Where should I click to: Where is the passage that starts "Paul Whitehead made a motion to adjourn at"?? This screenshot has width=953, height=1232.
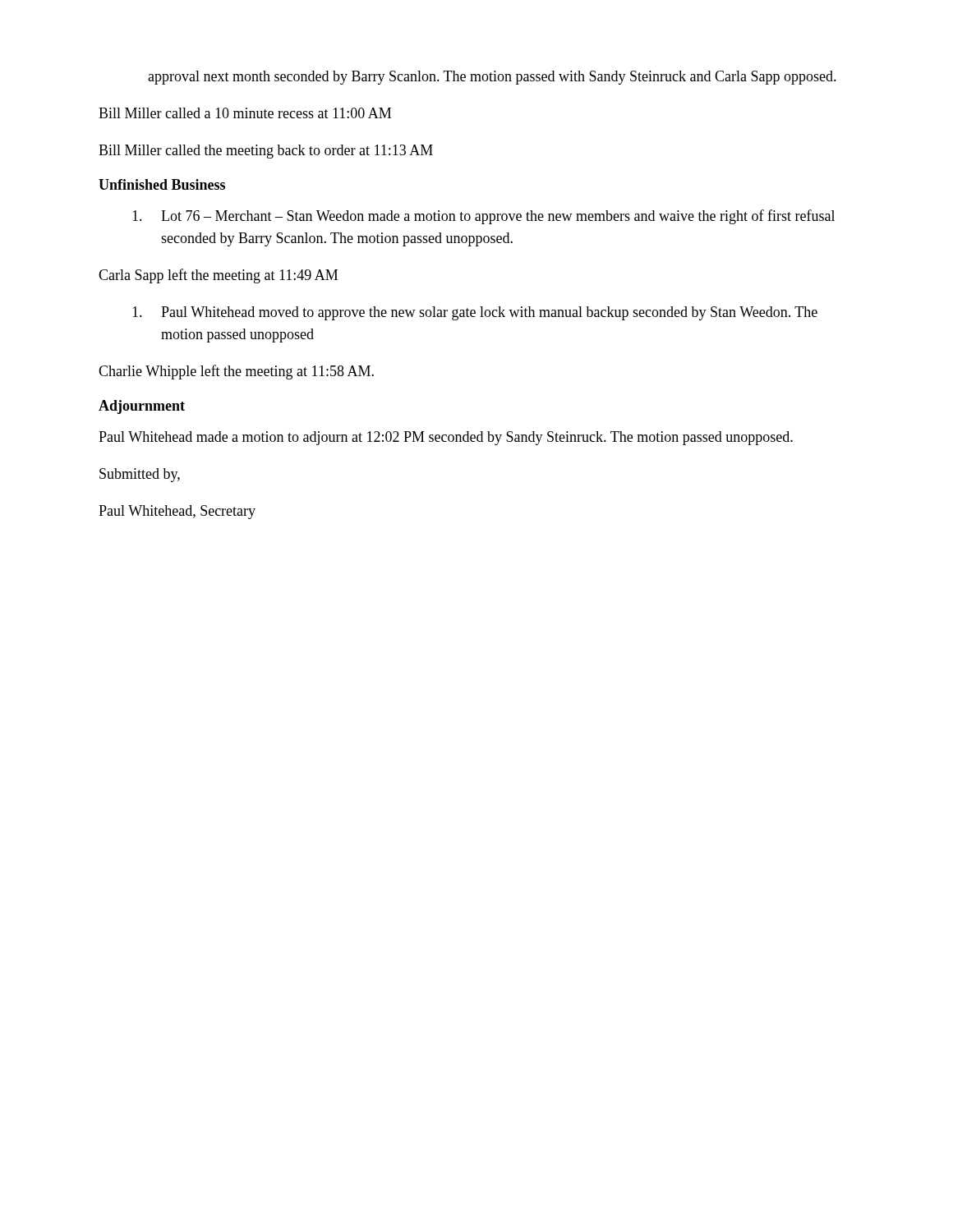click(476, 437)
